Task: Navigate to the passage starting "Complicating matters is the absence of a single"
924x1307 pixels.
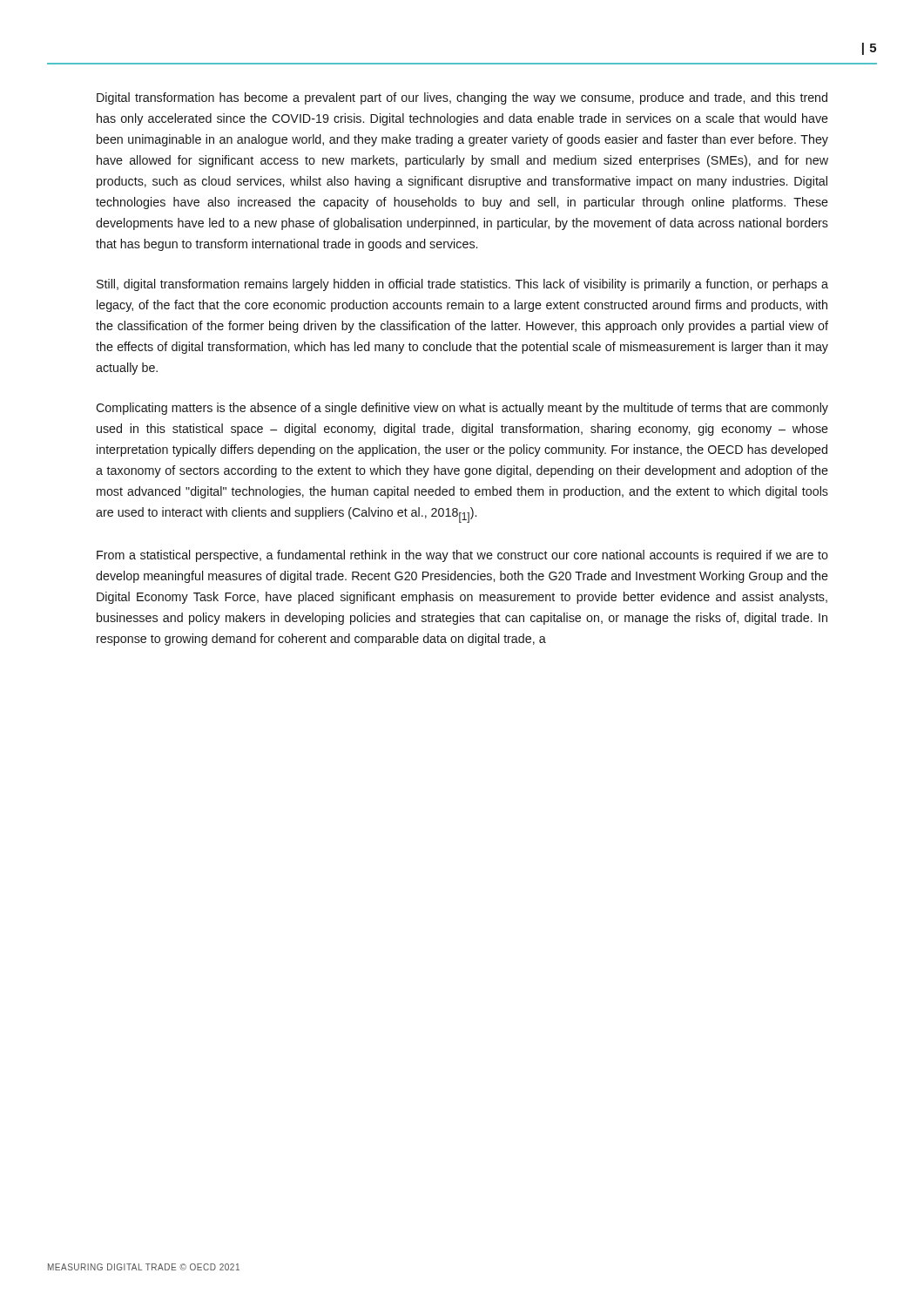Action: click(462, 462)
